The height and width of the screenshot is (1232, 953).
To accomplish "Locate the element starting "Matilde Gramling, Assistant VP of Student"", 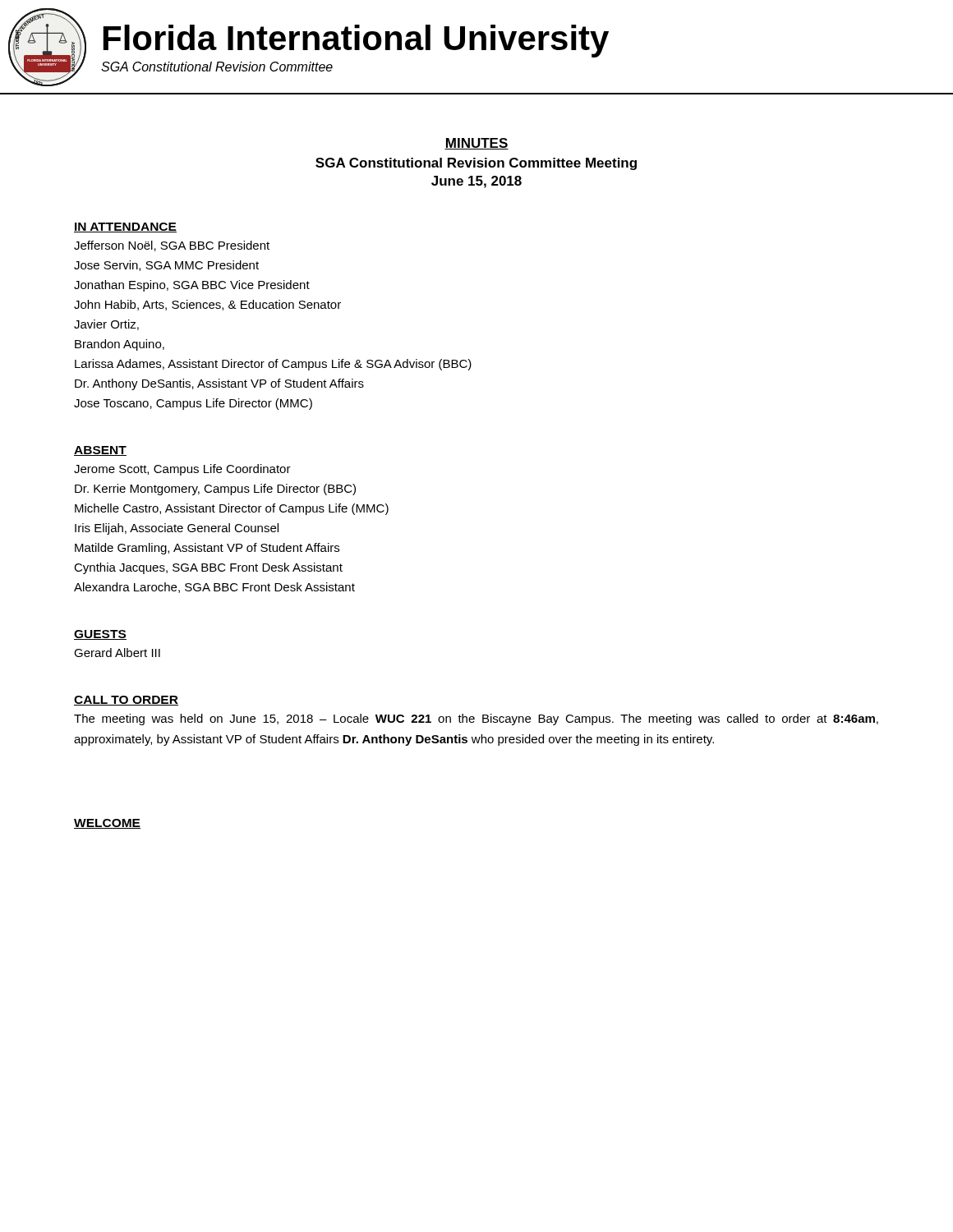I will pos(207,547).
